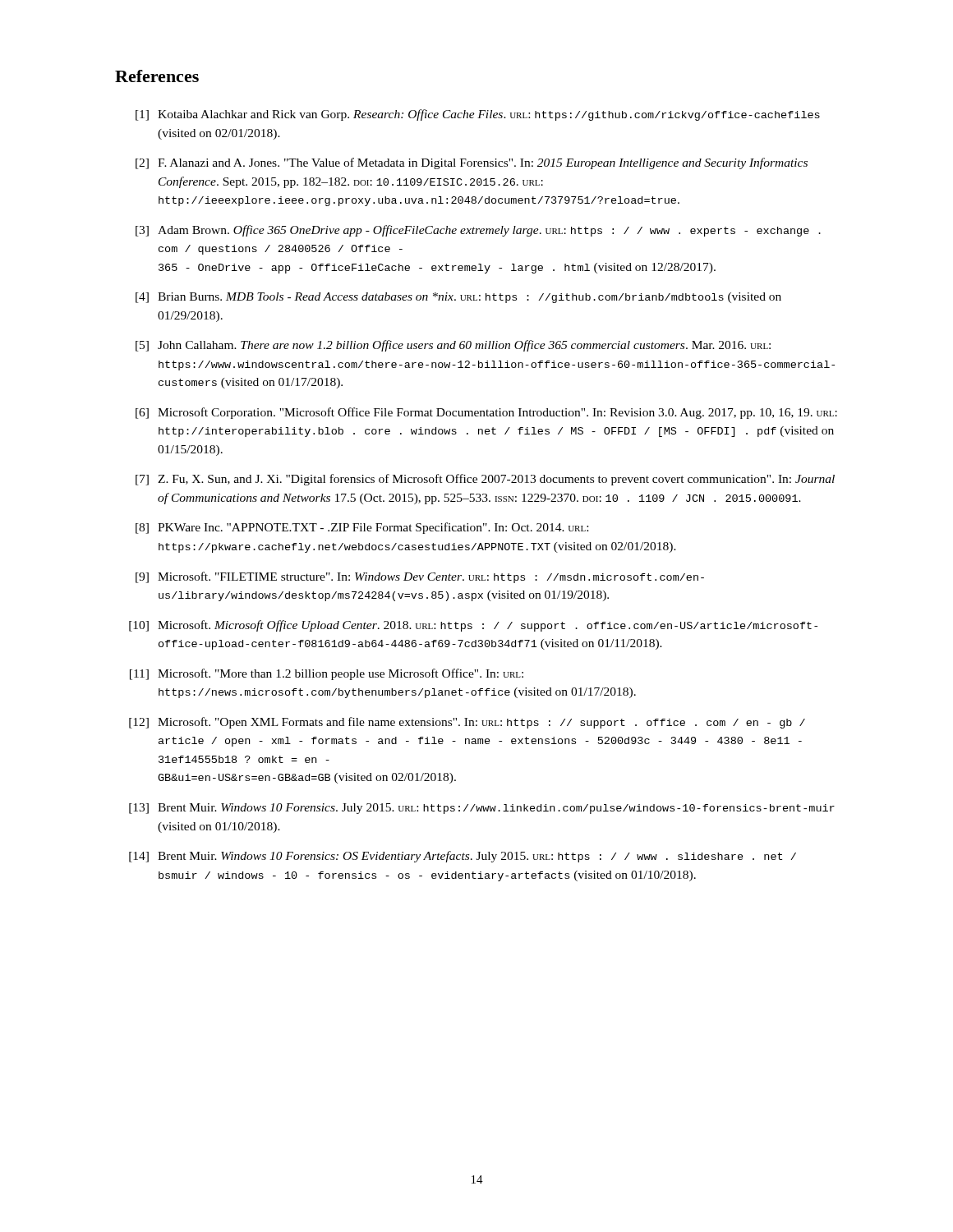This screenshot has height=1232, width=953.
Task: Select the block starting "[11] Microsoft. "More than 1.2"
Action: coord(476,683)
